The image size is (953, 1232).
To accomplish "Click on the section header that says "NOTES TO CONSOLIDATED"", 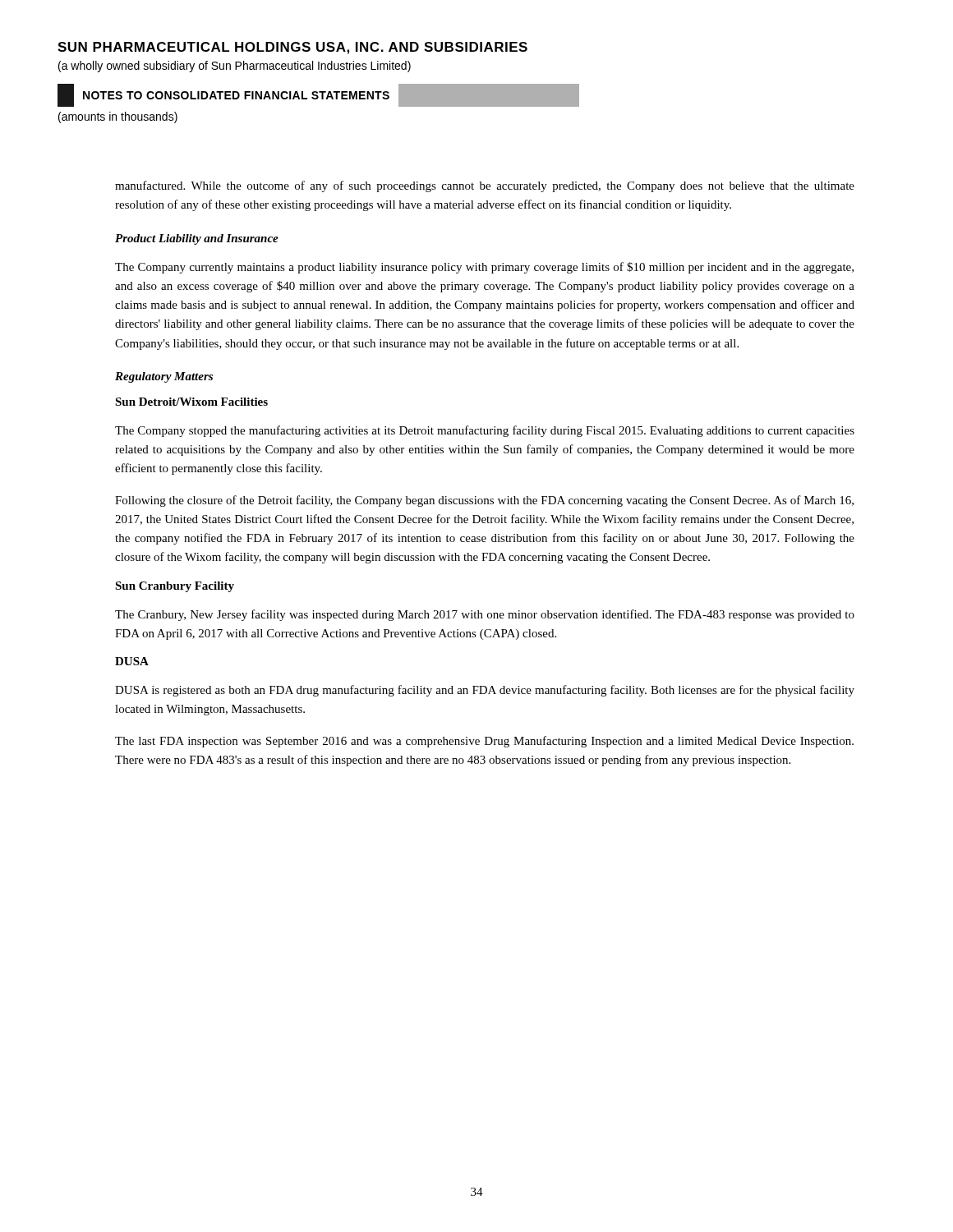I will click(236, 95).
